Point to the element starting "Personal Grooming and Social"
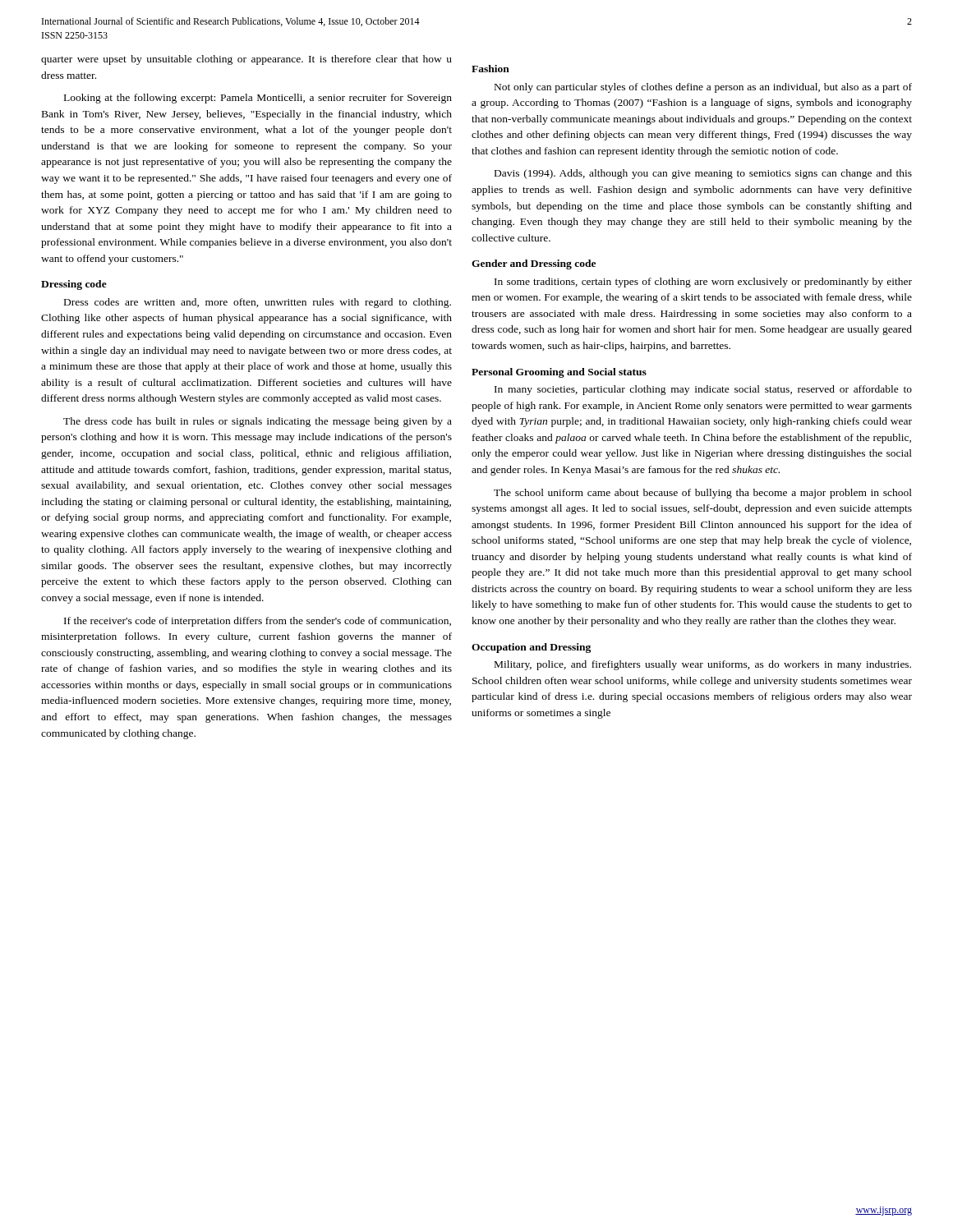 coord(559,371)
